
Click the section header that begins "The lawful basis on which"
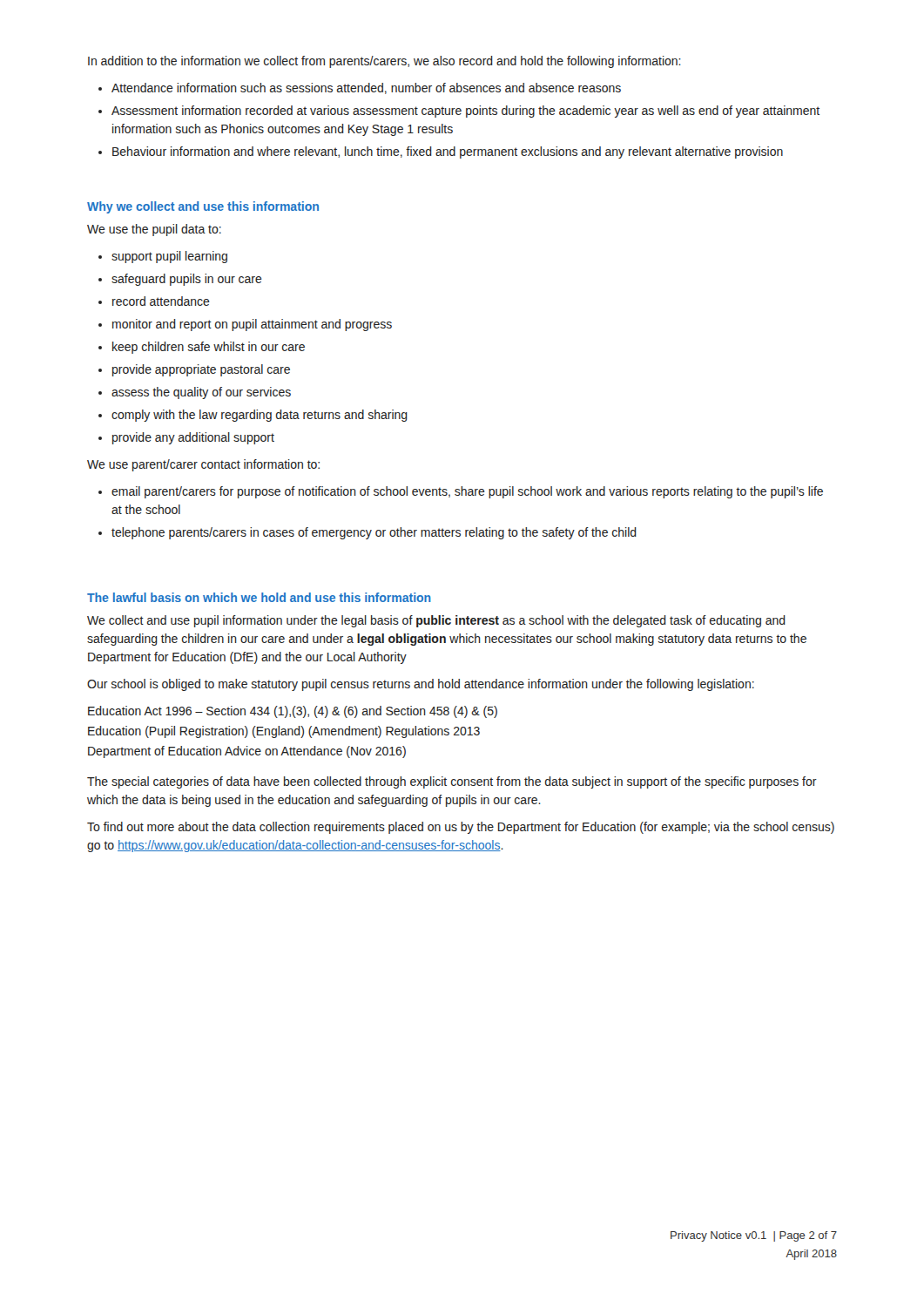coord(259,598)
